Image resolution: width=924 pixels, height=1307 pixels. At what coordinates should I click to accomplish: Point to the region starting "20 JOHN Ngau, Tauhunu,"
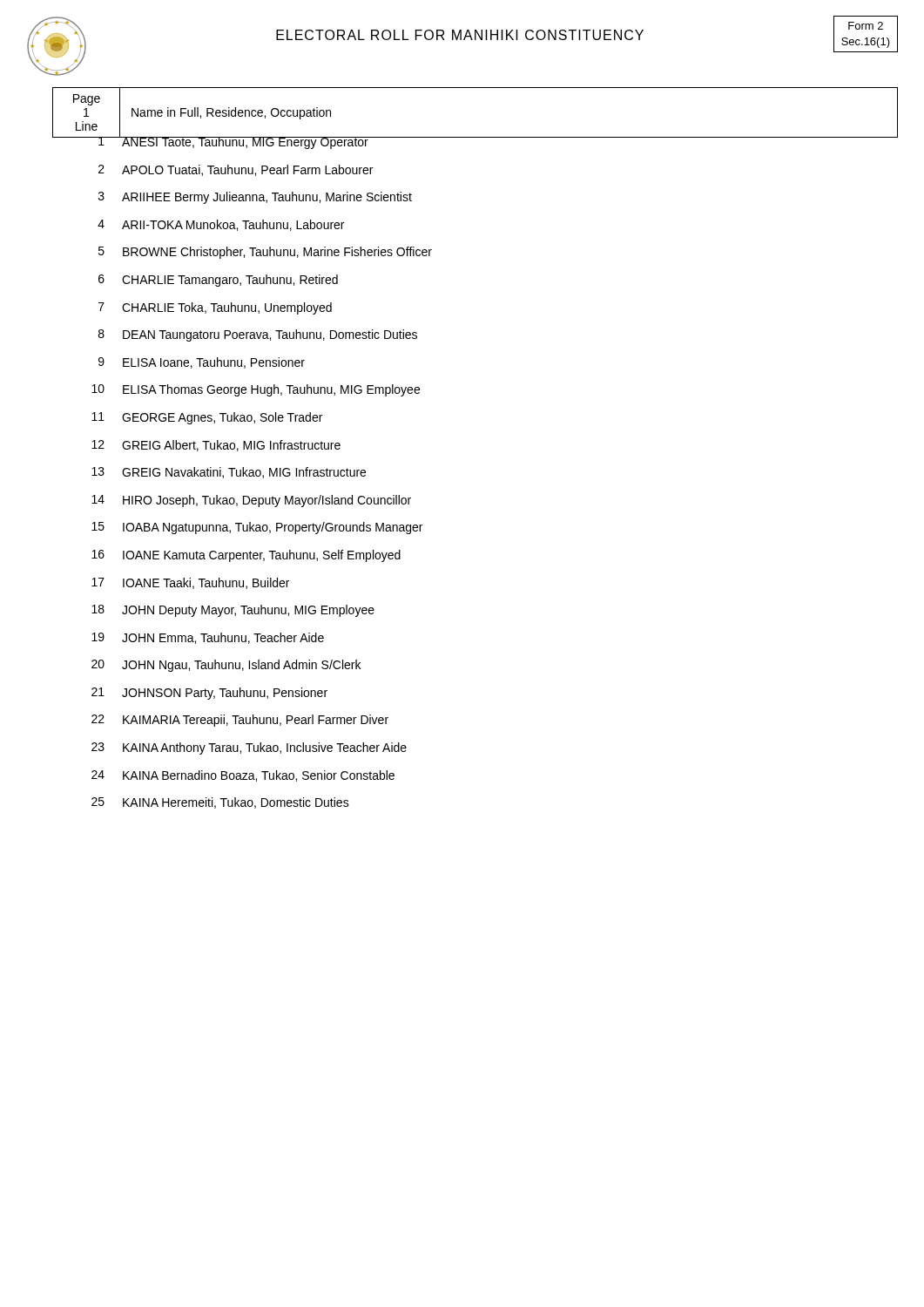226,666
